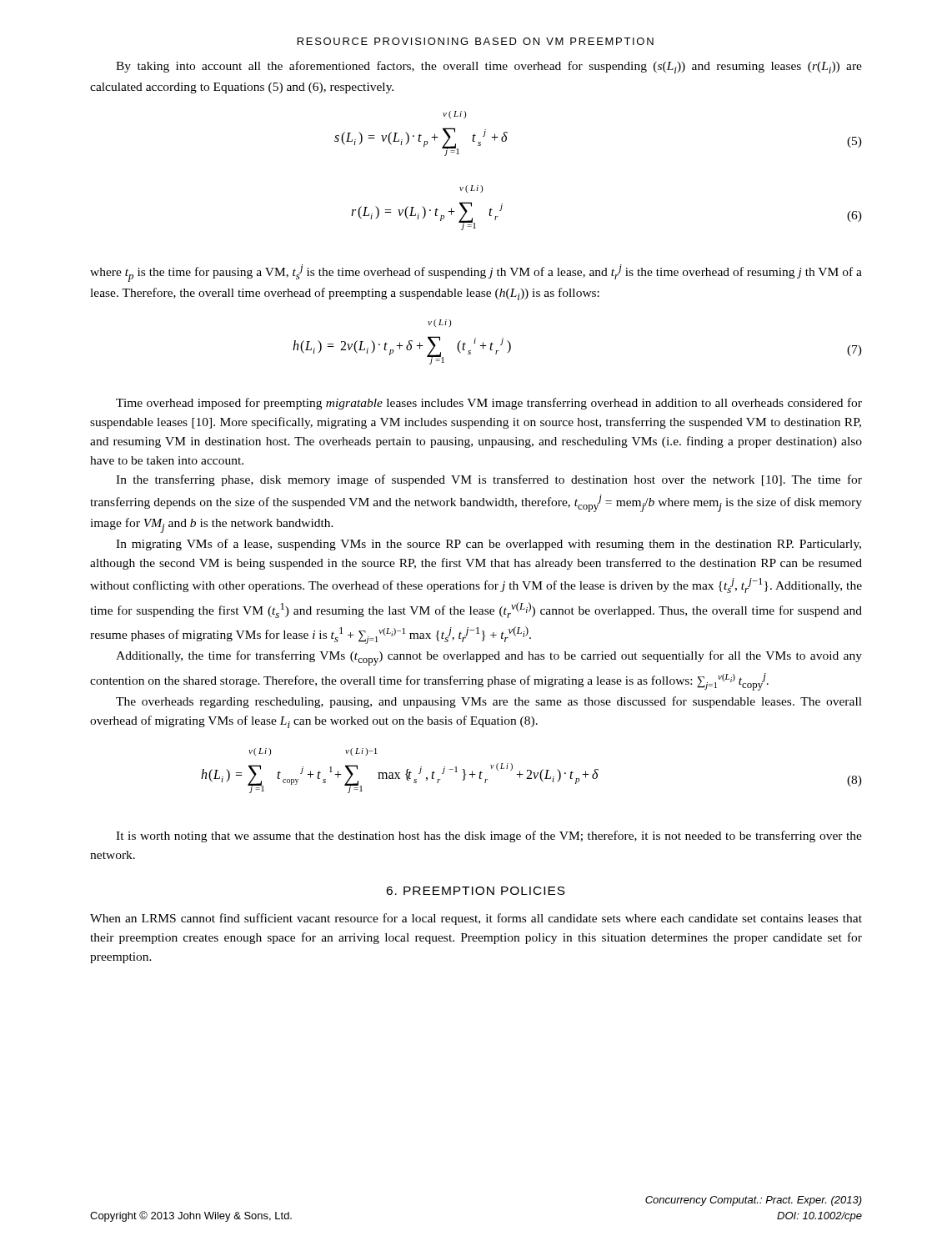This screenshot has width=952, height=1251.
Task: Find the region starting "By taking into"
Action: (476, 77)
